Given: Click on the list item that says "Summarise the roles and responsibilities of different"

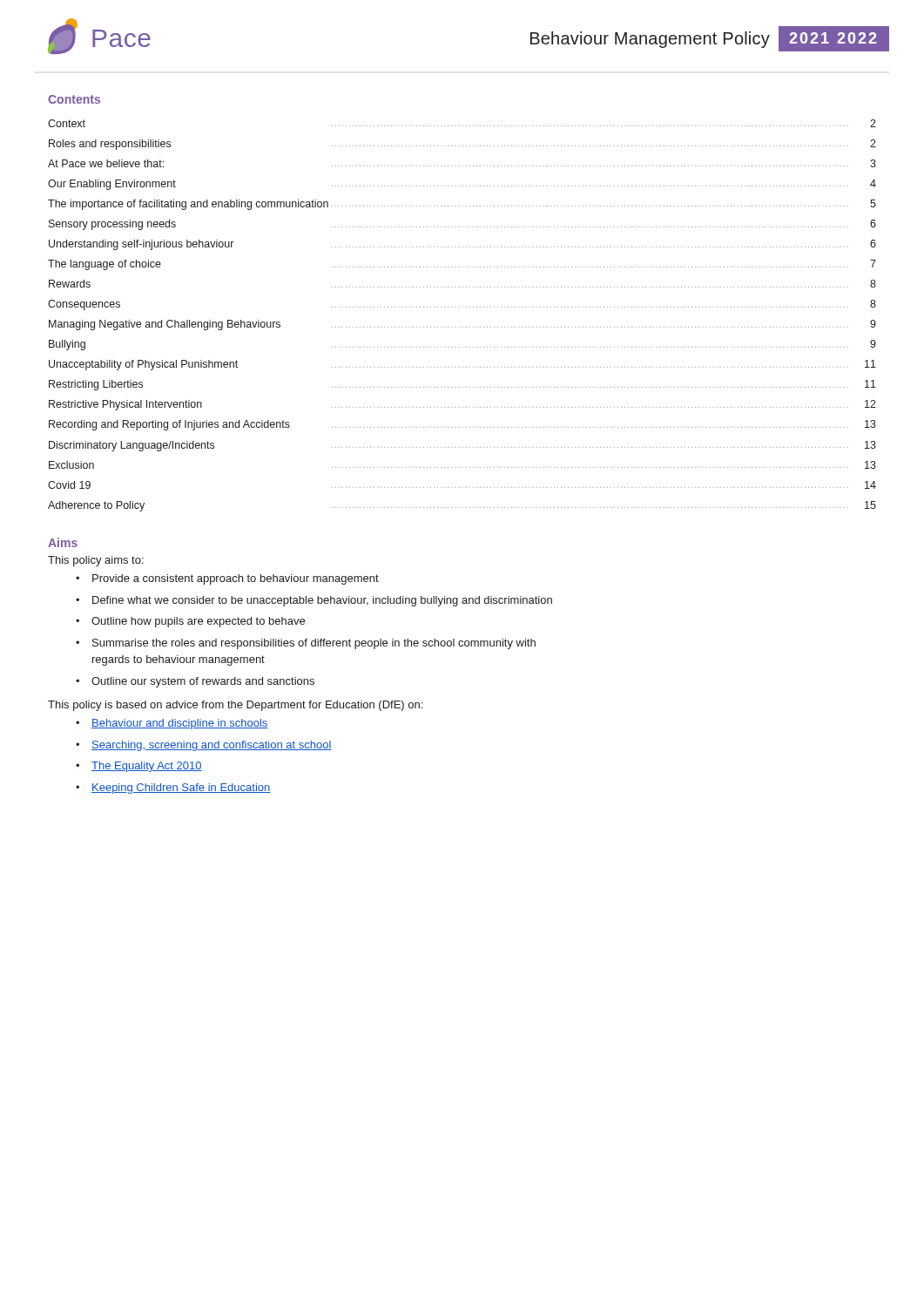Looking at the screenshot, I should [314, 651].
